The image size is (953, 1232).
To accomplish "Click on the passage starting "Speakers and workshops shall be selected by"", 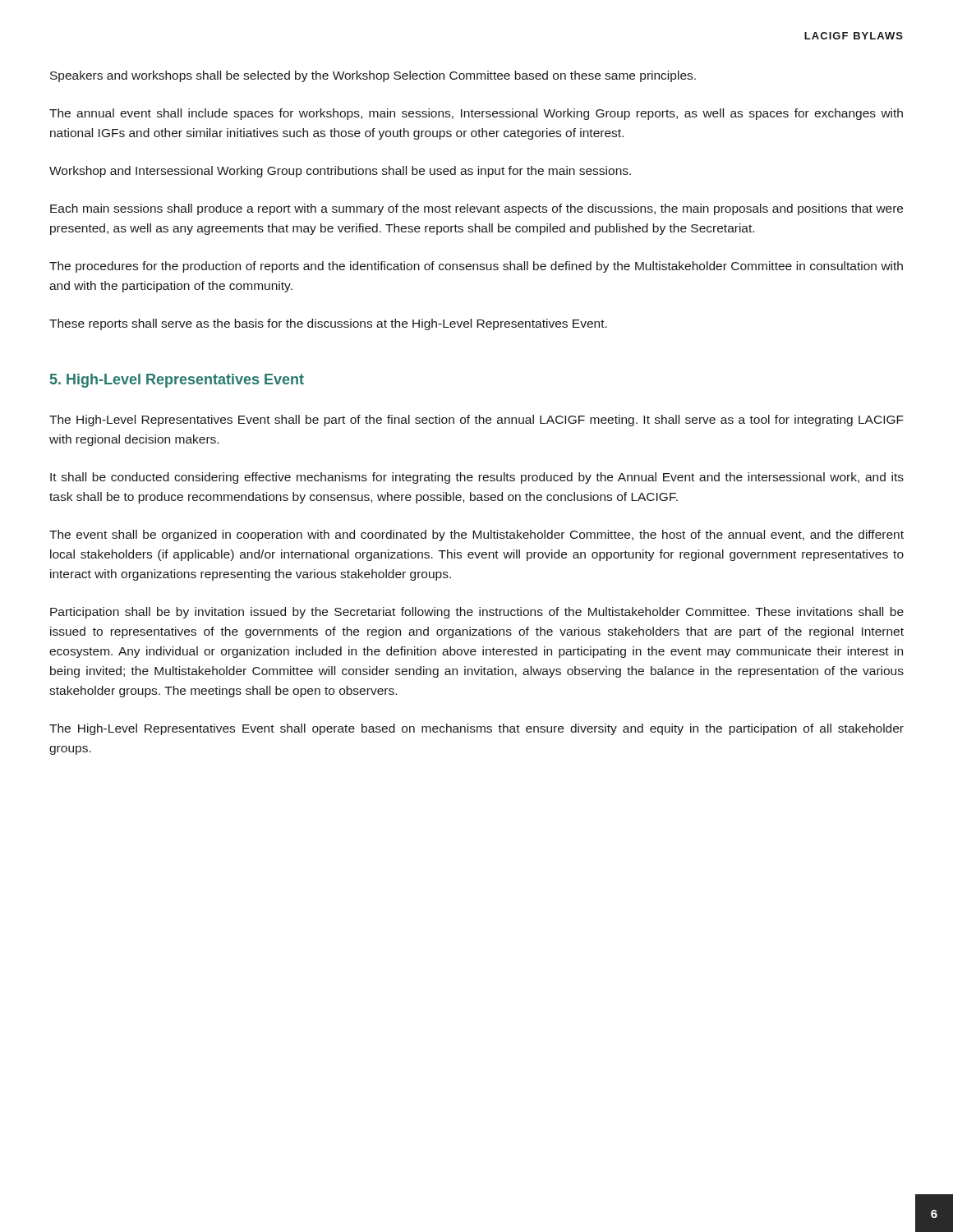I will tap(373, 75).
